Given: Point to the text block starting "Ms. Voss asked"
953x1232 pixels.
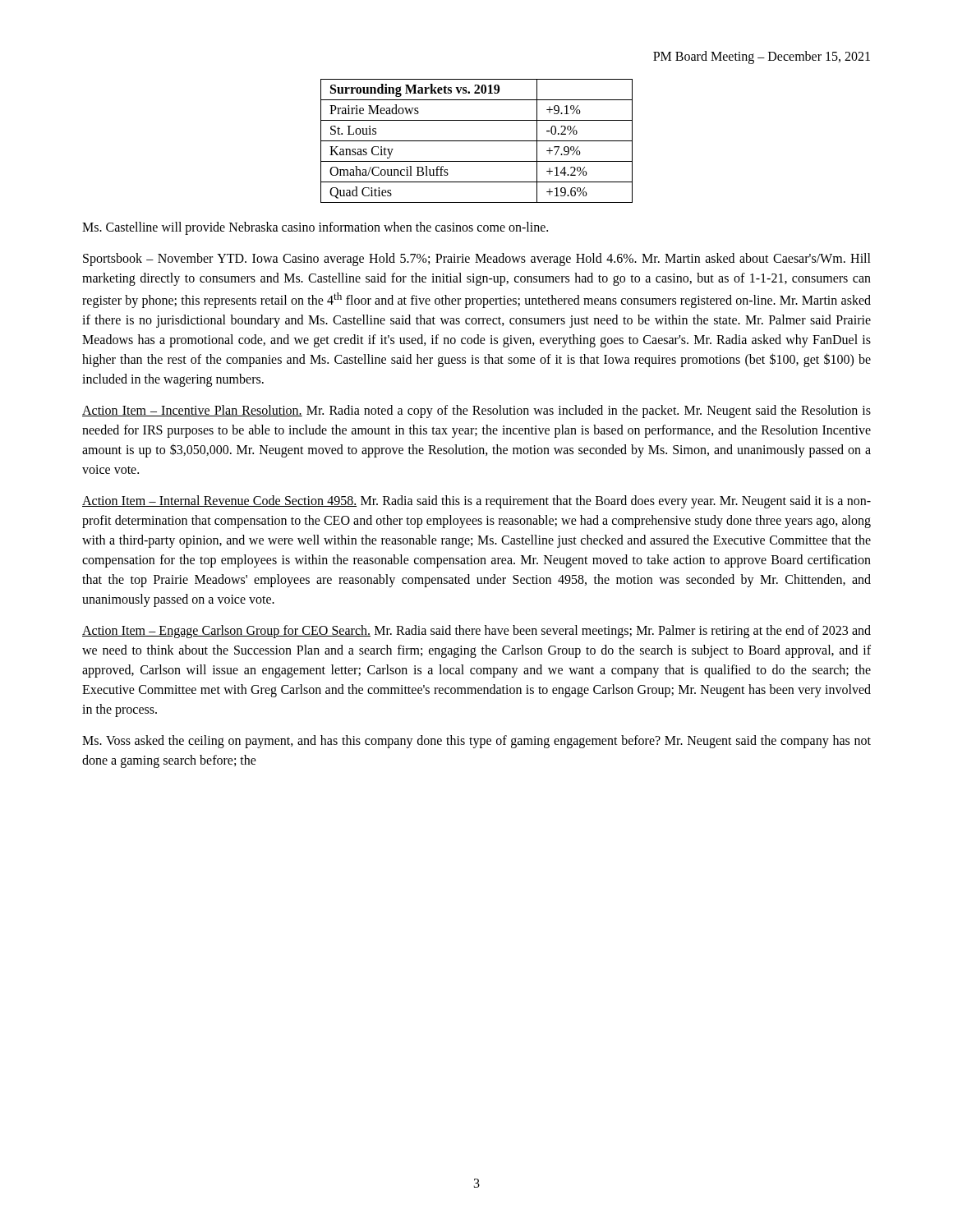Looking at the screenshot, I should point(476,751).
